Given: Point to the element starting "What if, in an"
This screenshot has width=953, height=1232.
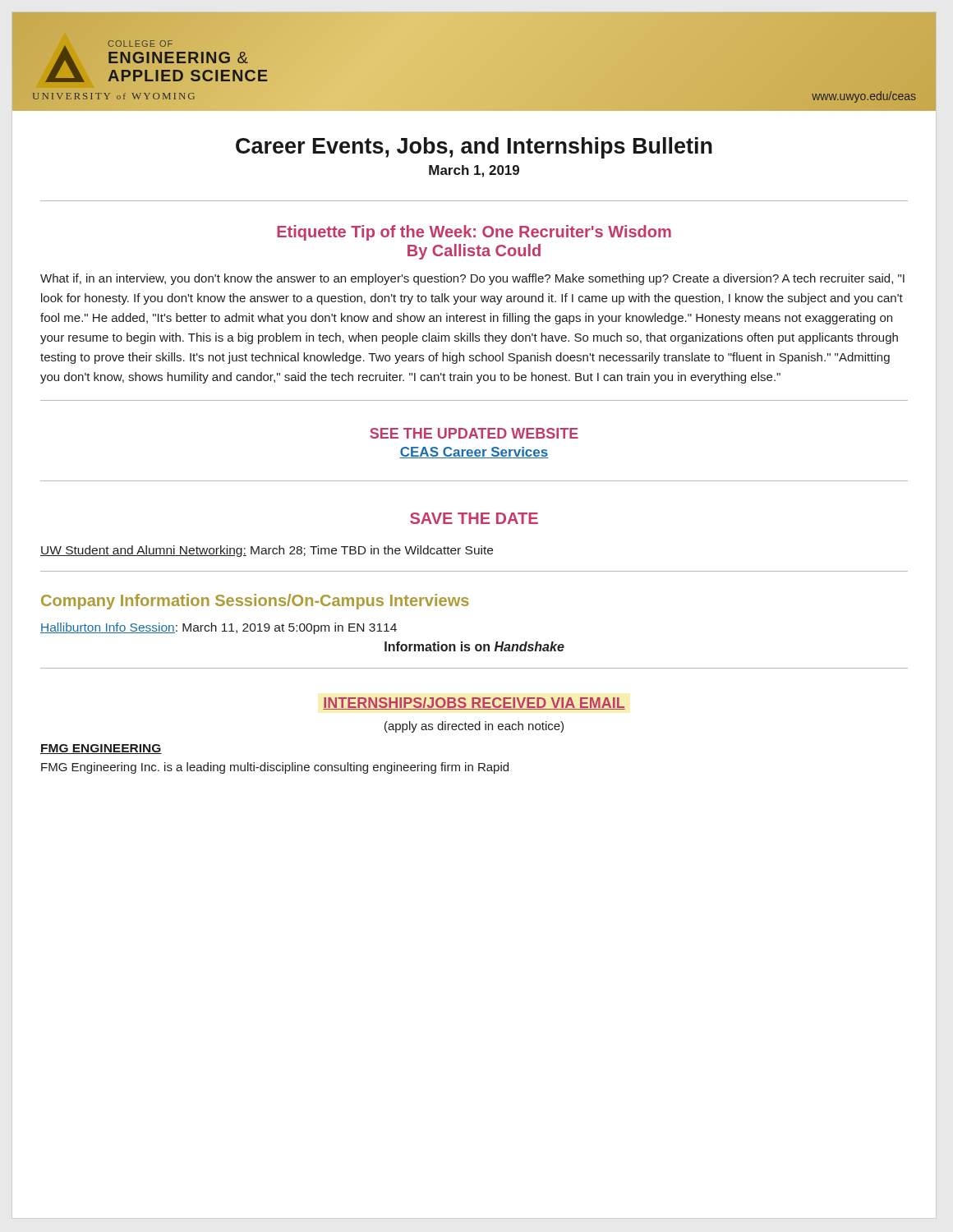Looking at the screenshot, I should 473,327.
